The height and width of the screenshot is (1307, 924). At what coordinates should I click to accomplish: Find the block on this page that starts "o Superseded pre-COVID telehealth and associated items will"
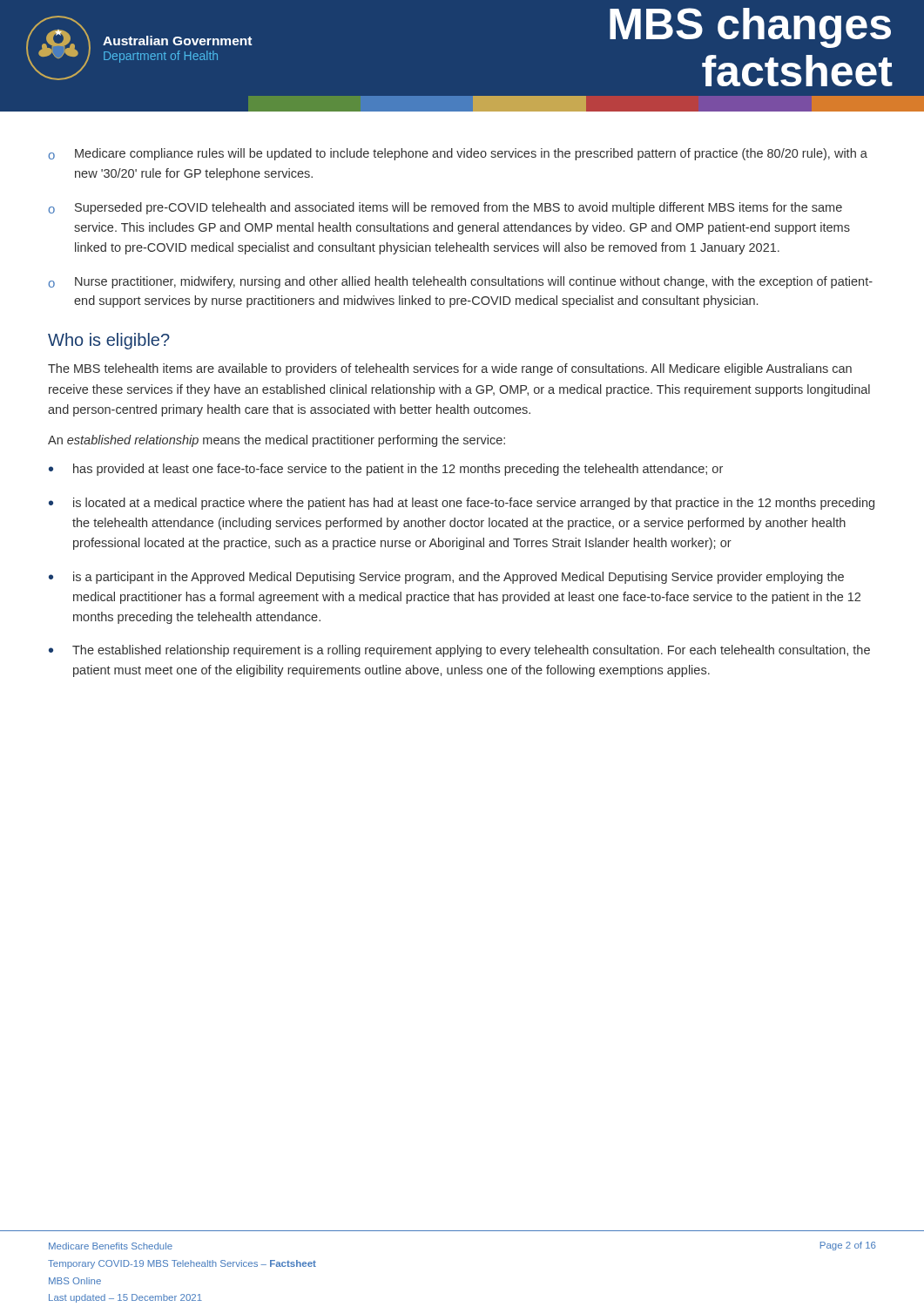click(462, 228)
